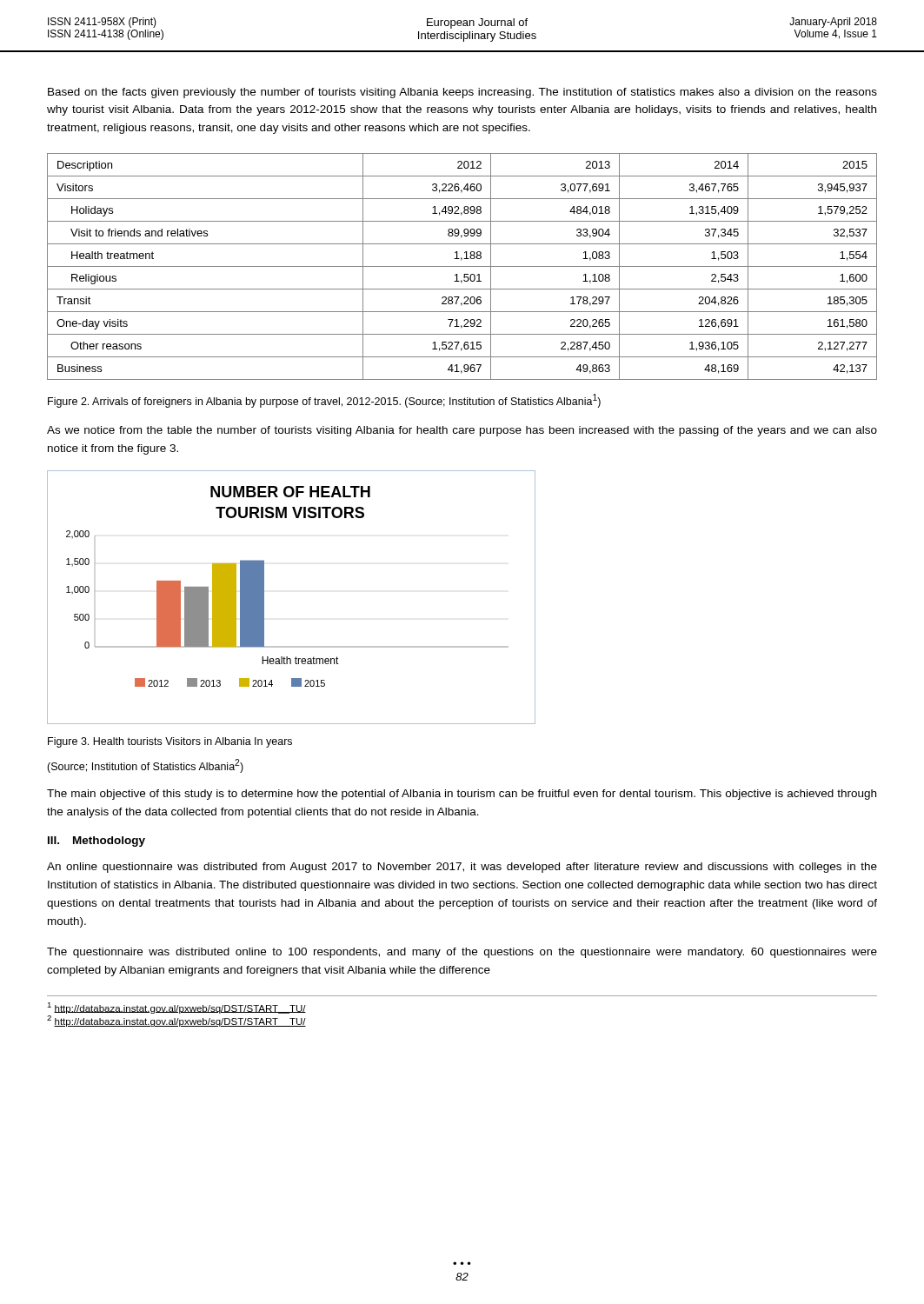Viewport: 924px width, 1304px height.
Task: Where is the passage that starts "The questionnaire was distributed online to"?
Action: [462, 961]
